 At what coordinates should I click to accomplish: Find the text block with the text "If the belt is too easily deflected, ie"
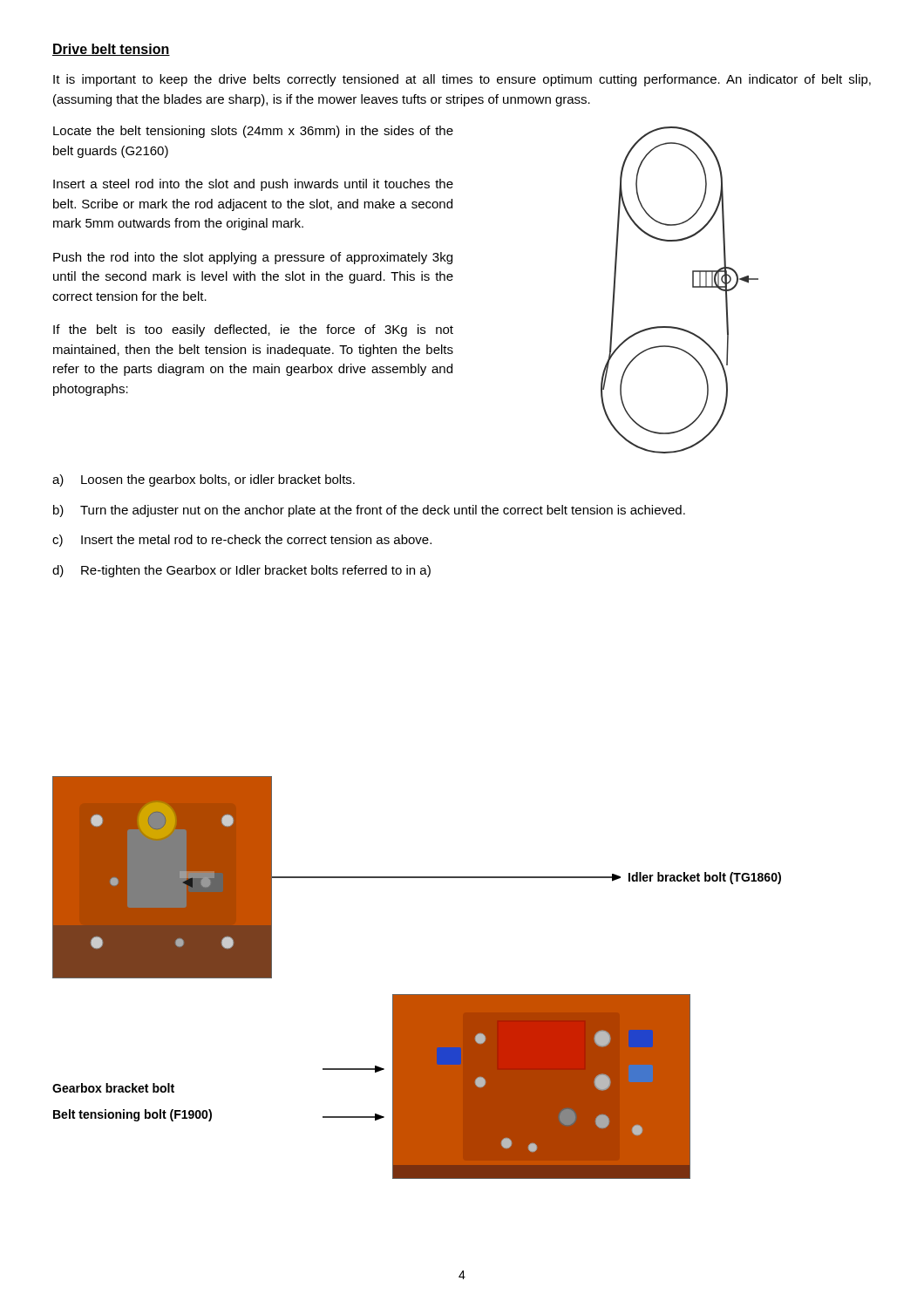coord(253,359)
